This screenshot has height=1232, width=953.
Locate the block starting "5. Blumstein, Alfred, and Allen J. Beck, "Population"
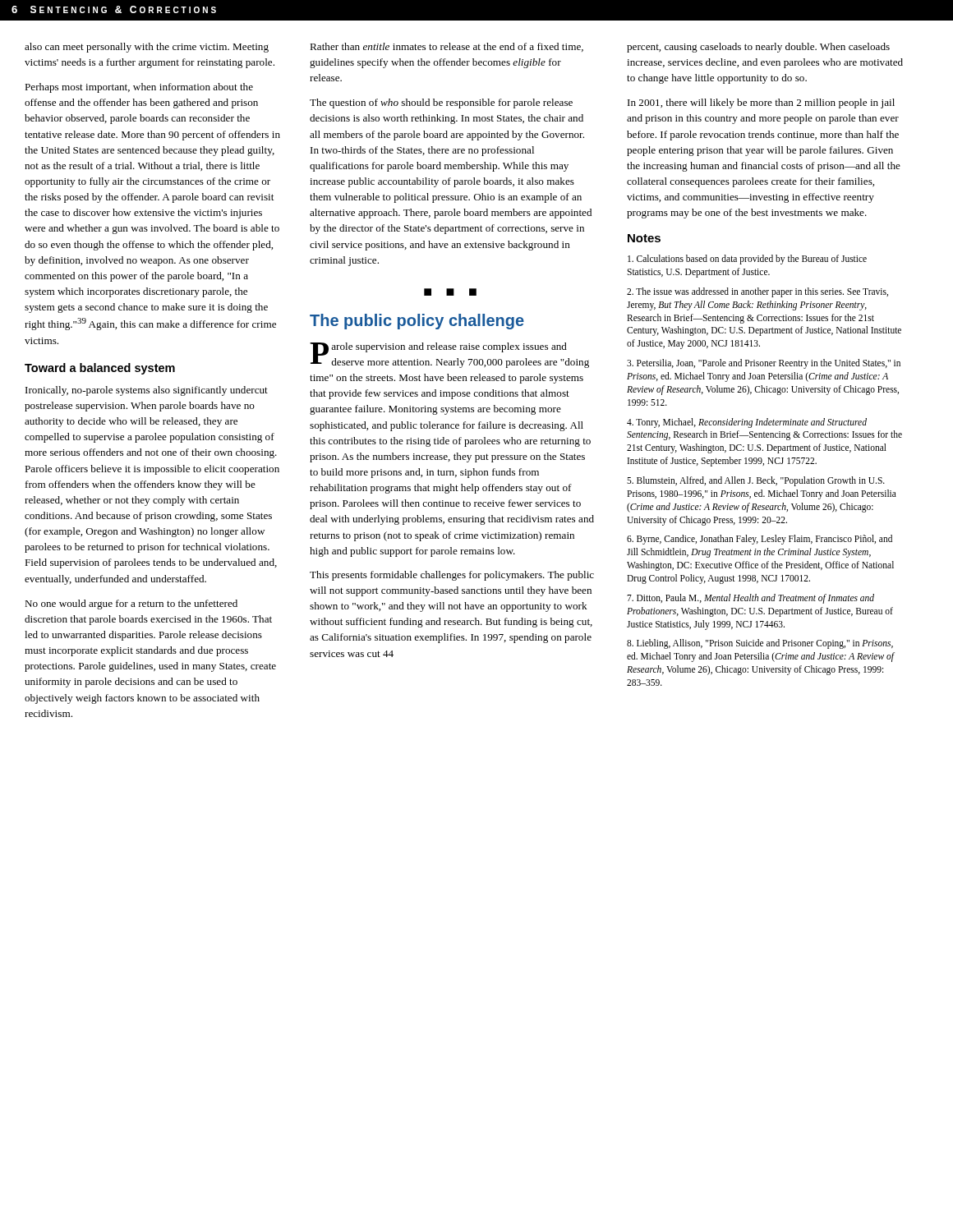(762, 500)
